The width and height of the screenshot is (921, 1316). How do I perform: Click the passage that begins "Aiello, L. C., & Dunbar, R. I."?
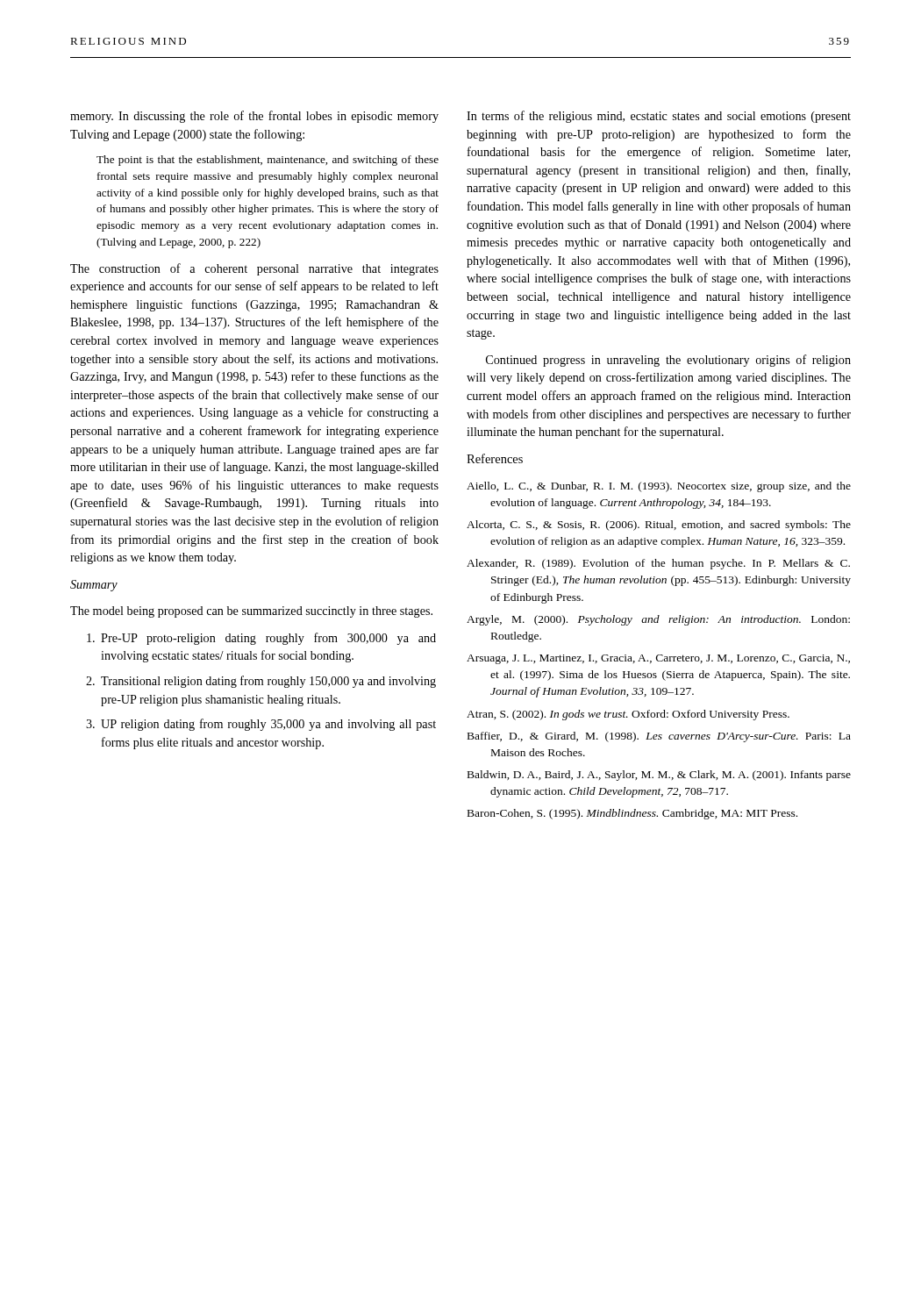(x=659, y=494)
